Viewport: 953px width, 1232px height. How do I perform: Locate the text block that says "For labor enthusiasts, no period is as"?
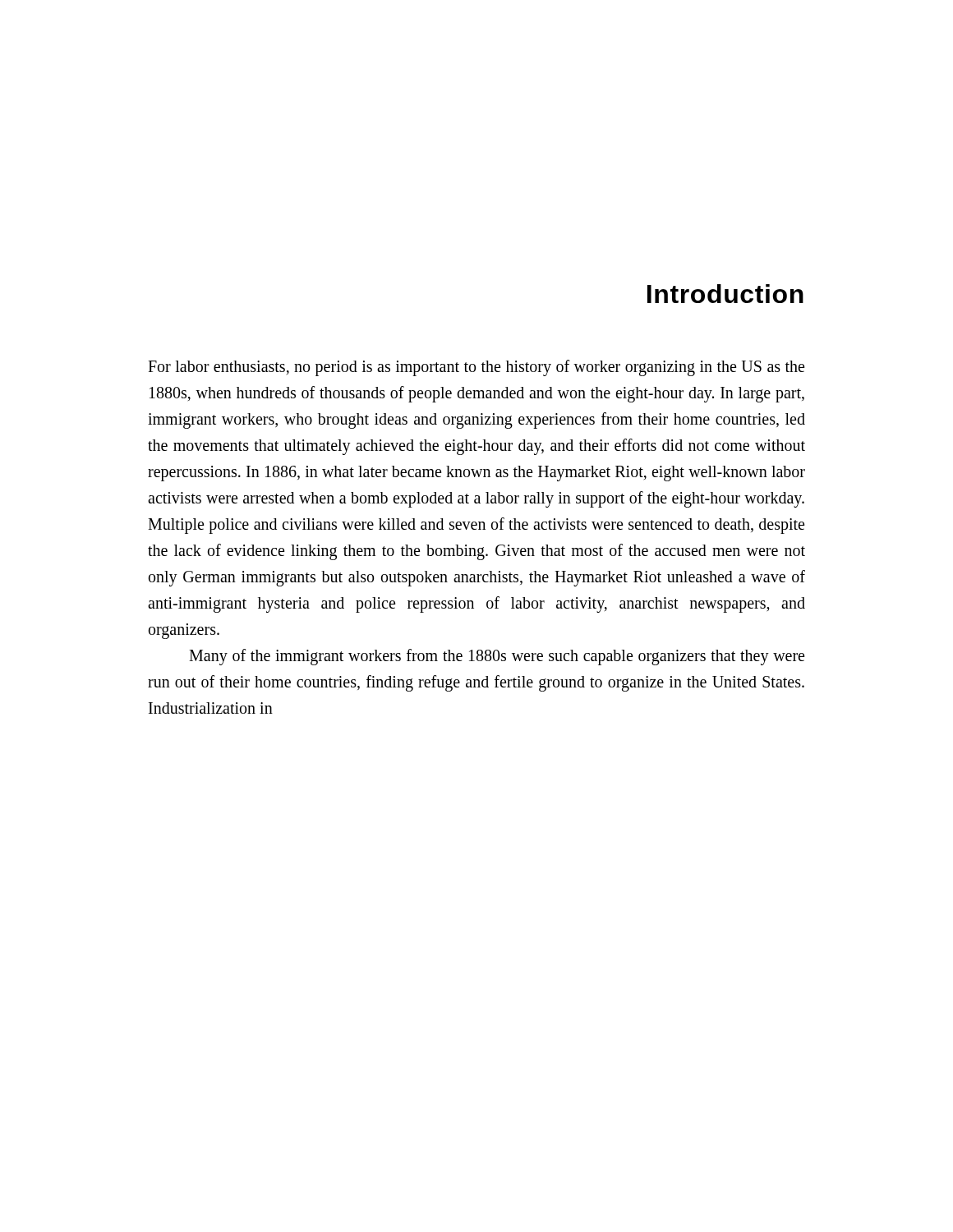click(476, 537)
